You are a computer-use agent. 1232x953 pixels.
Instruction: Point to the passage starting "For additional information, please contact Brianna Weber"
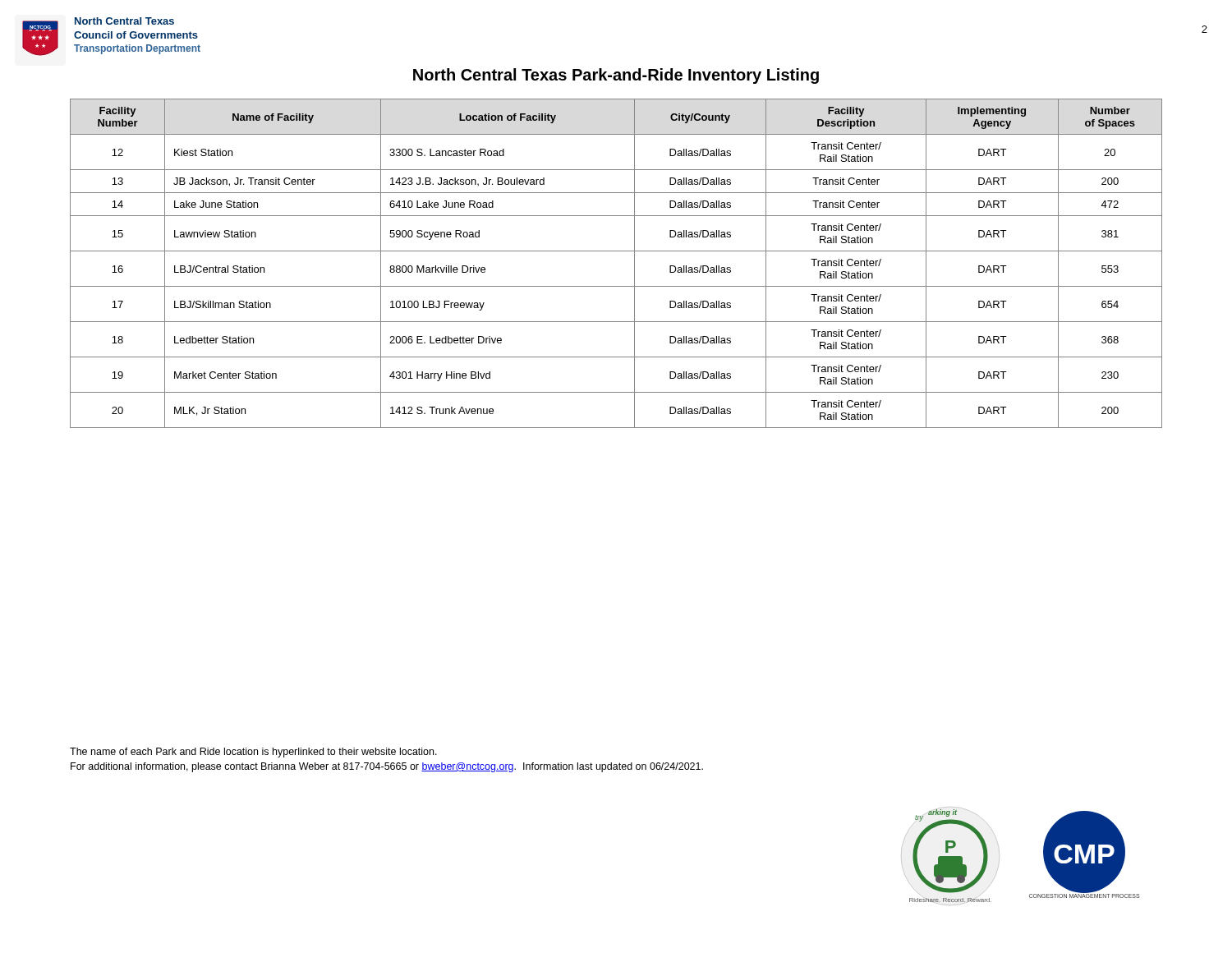click(x=387, y=766)
